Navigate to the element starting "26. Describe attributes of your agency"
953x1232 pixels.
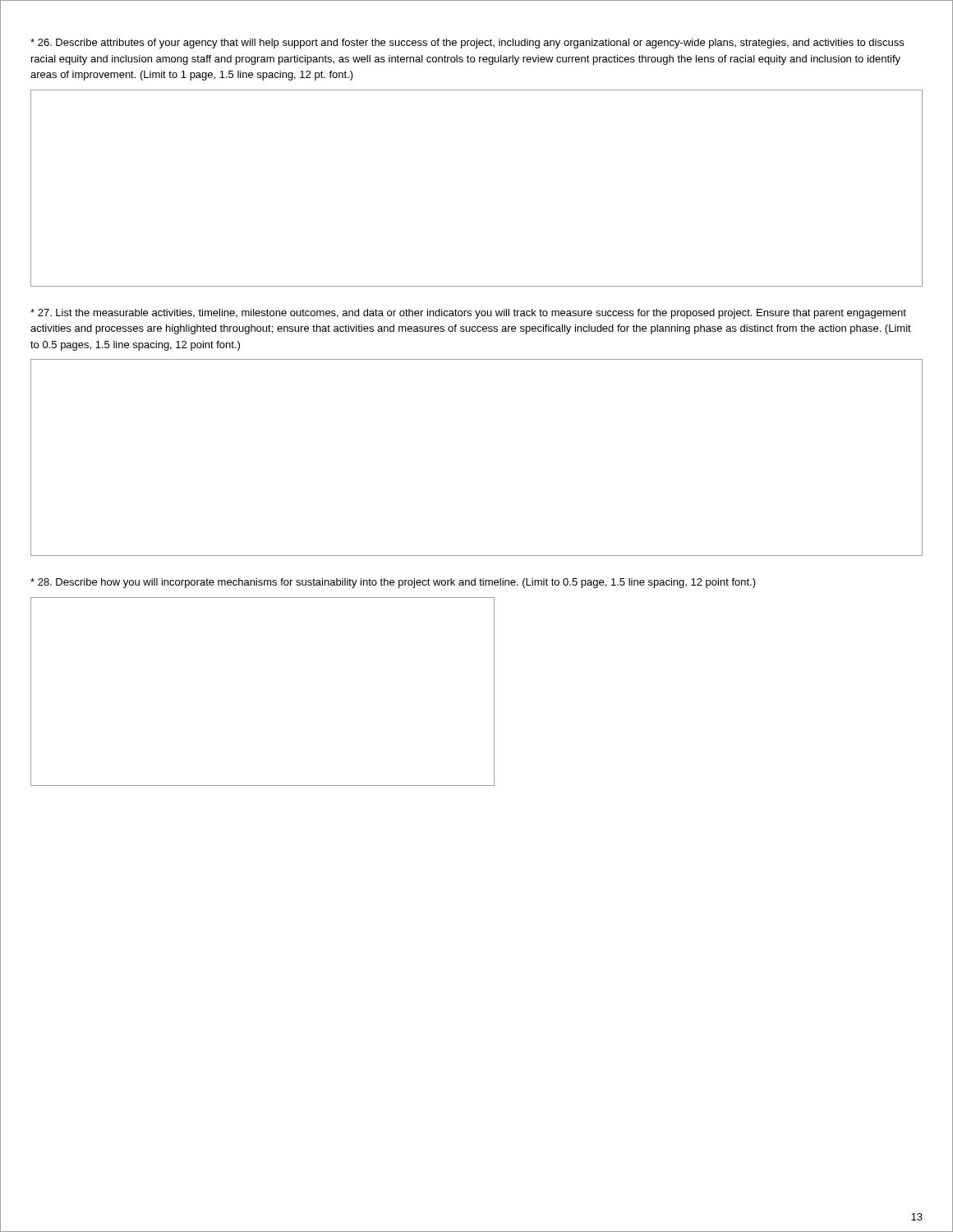pyautogui.click(x=467, y=44)
